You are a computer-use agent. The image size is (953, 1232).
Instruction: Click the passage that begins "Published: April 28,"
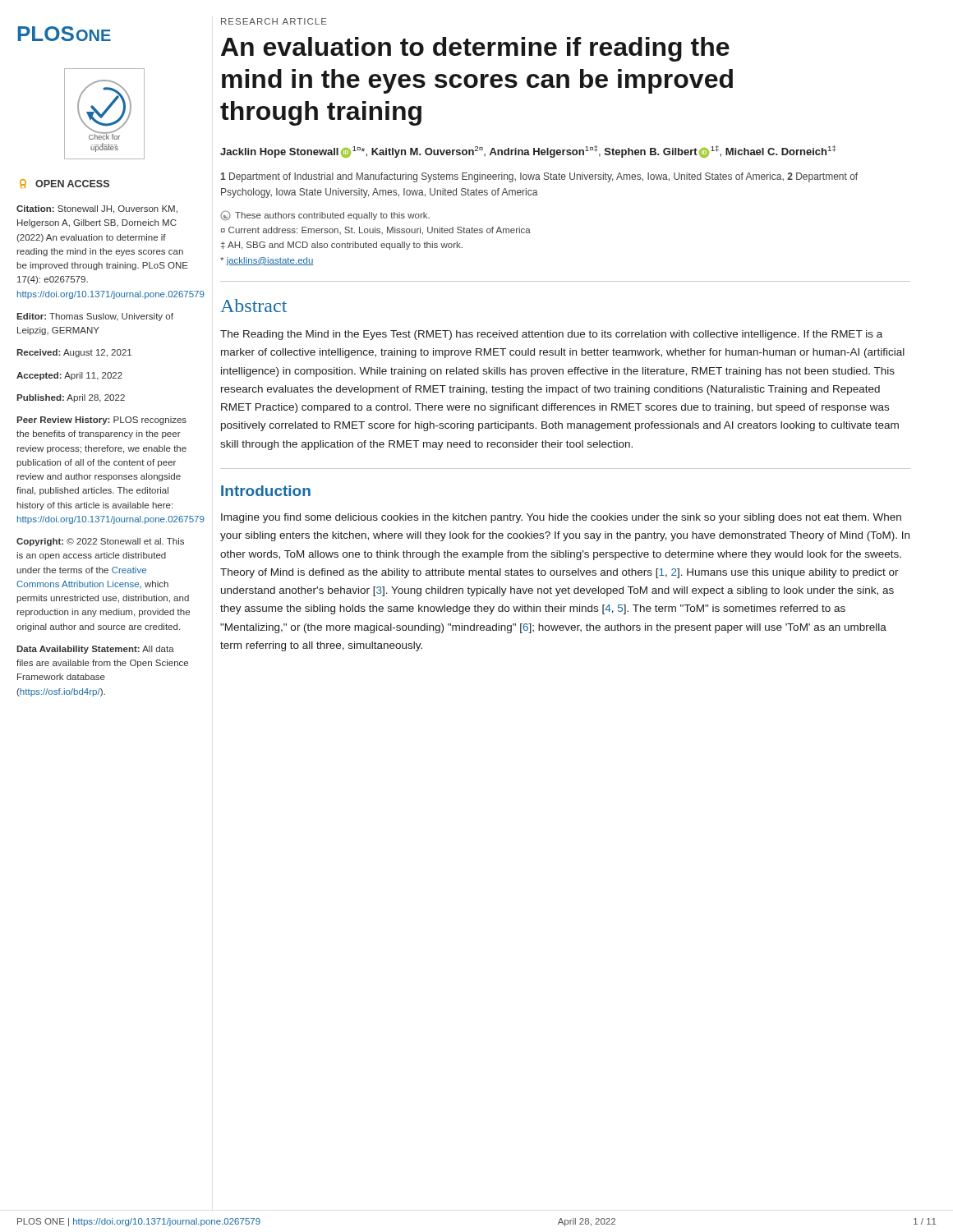point(71,397)
